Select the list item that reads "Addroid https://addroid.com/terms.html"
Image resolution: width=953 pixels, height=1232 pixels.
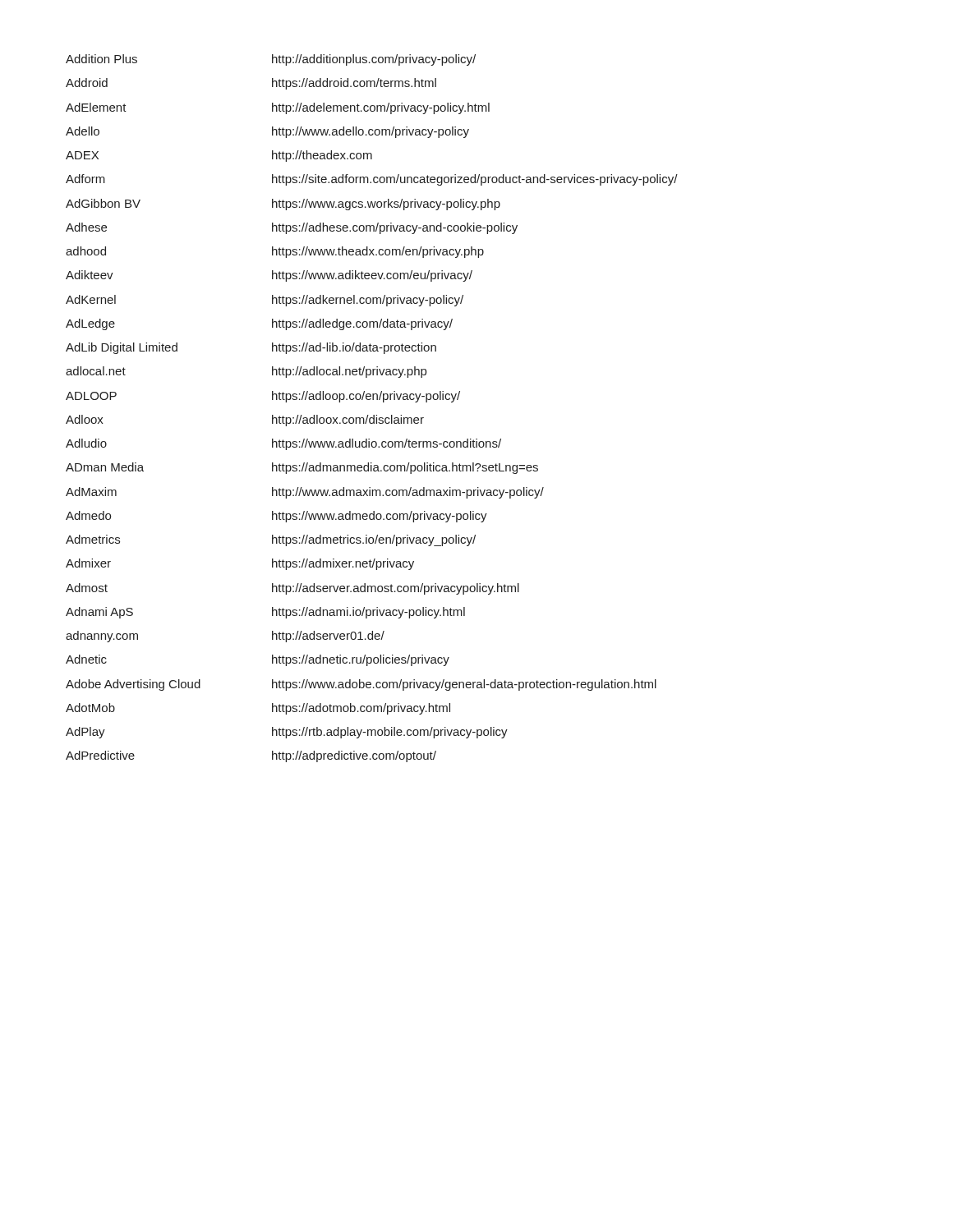pyautogui.click(x=83, y=83)
